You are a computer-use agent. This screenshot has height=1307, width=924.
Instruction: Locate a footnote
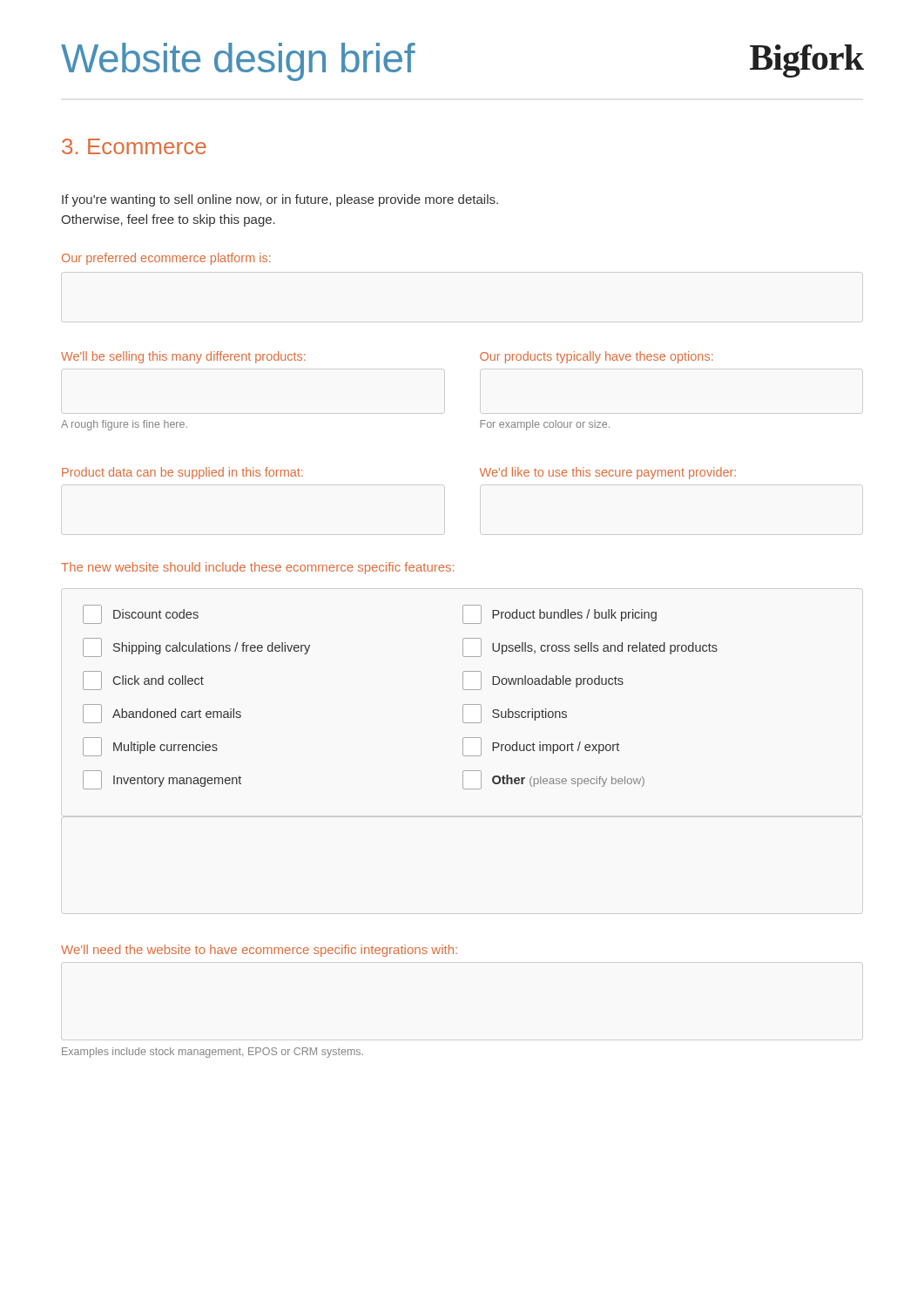point(213,1051)
